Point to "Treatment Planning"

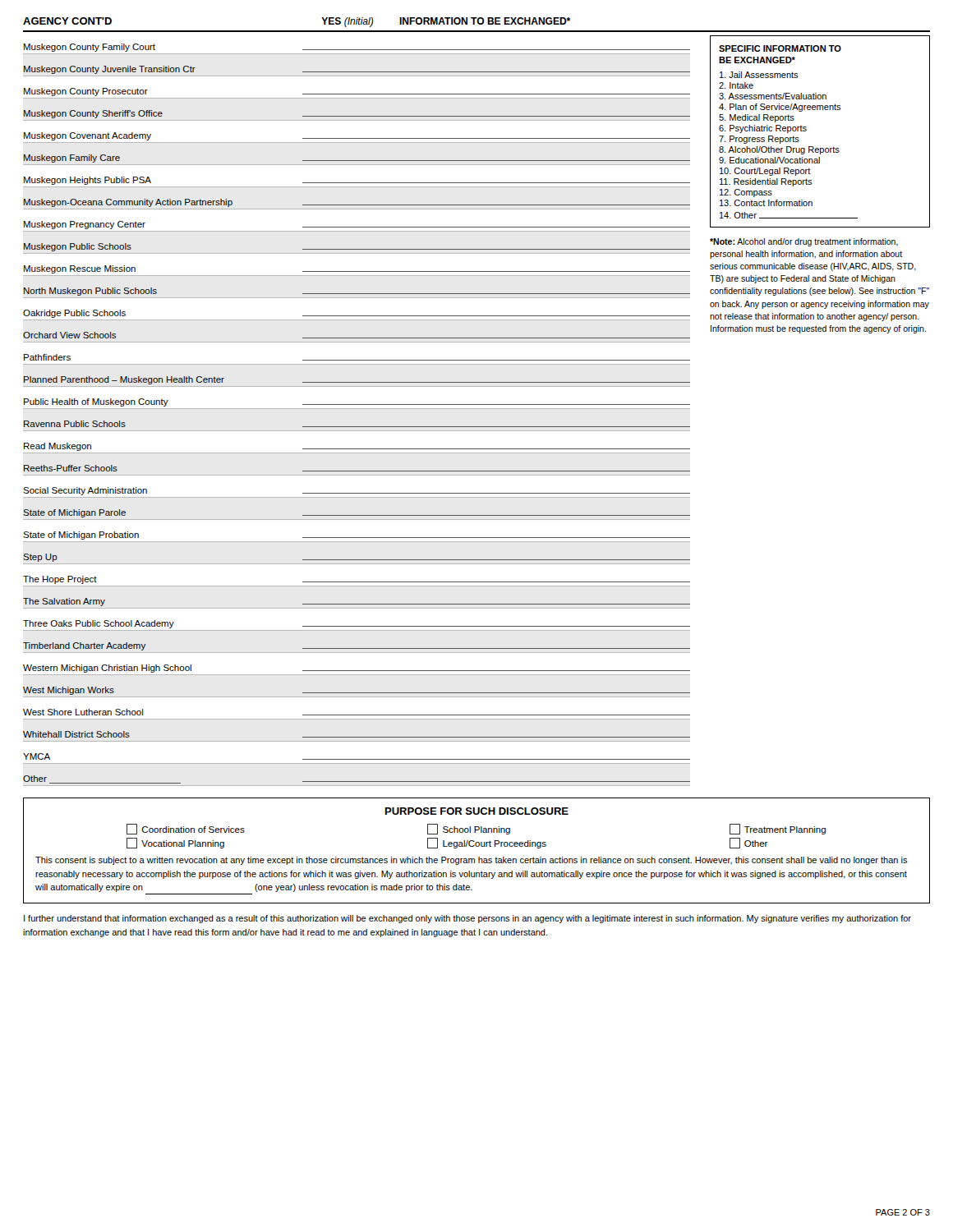coord(778,829)
